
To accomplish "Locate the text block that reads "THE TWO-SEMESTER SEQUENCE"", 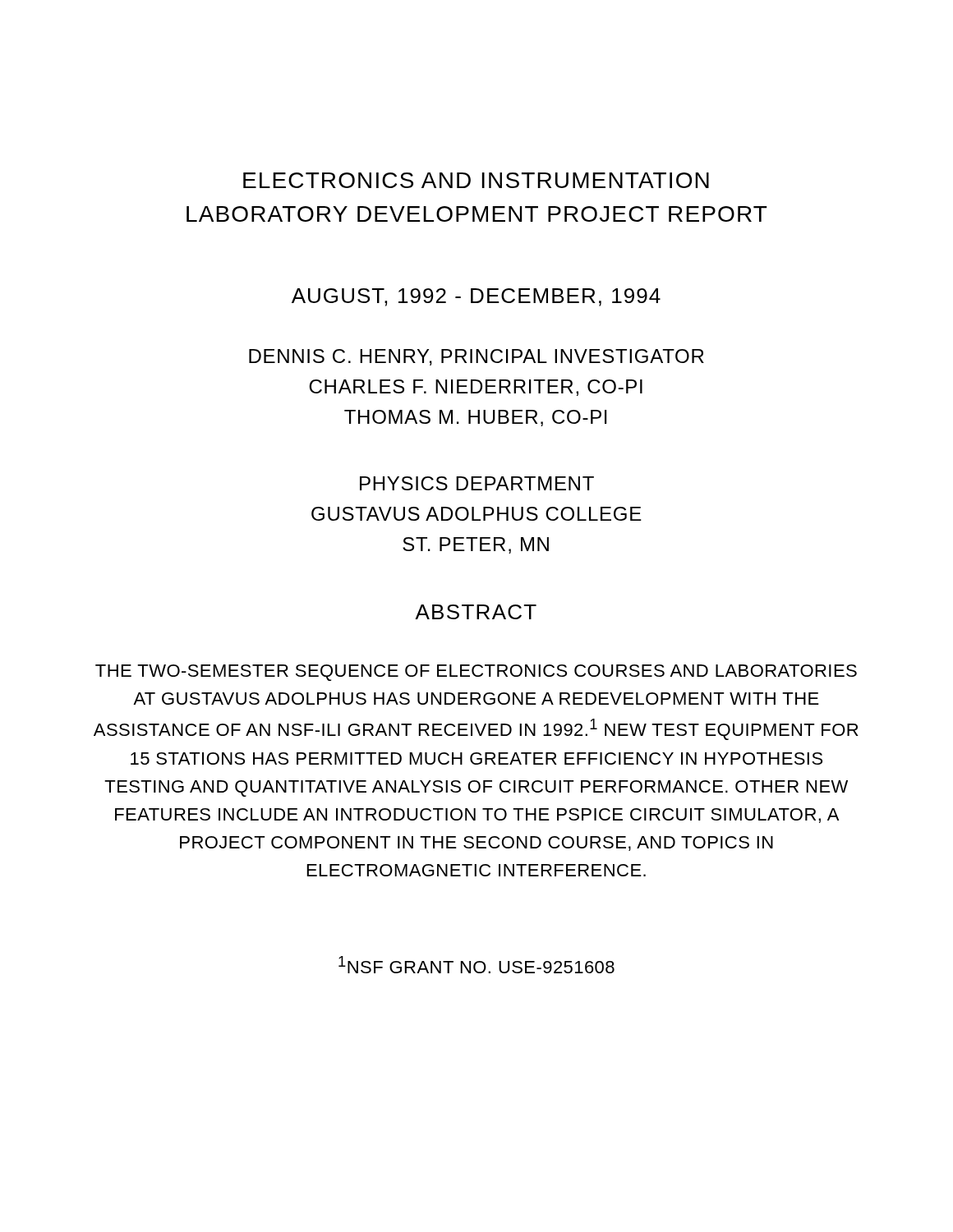I will click(x=476, y=770).
